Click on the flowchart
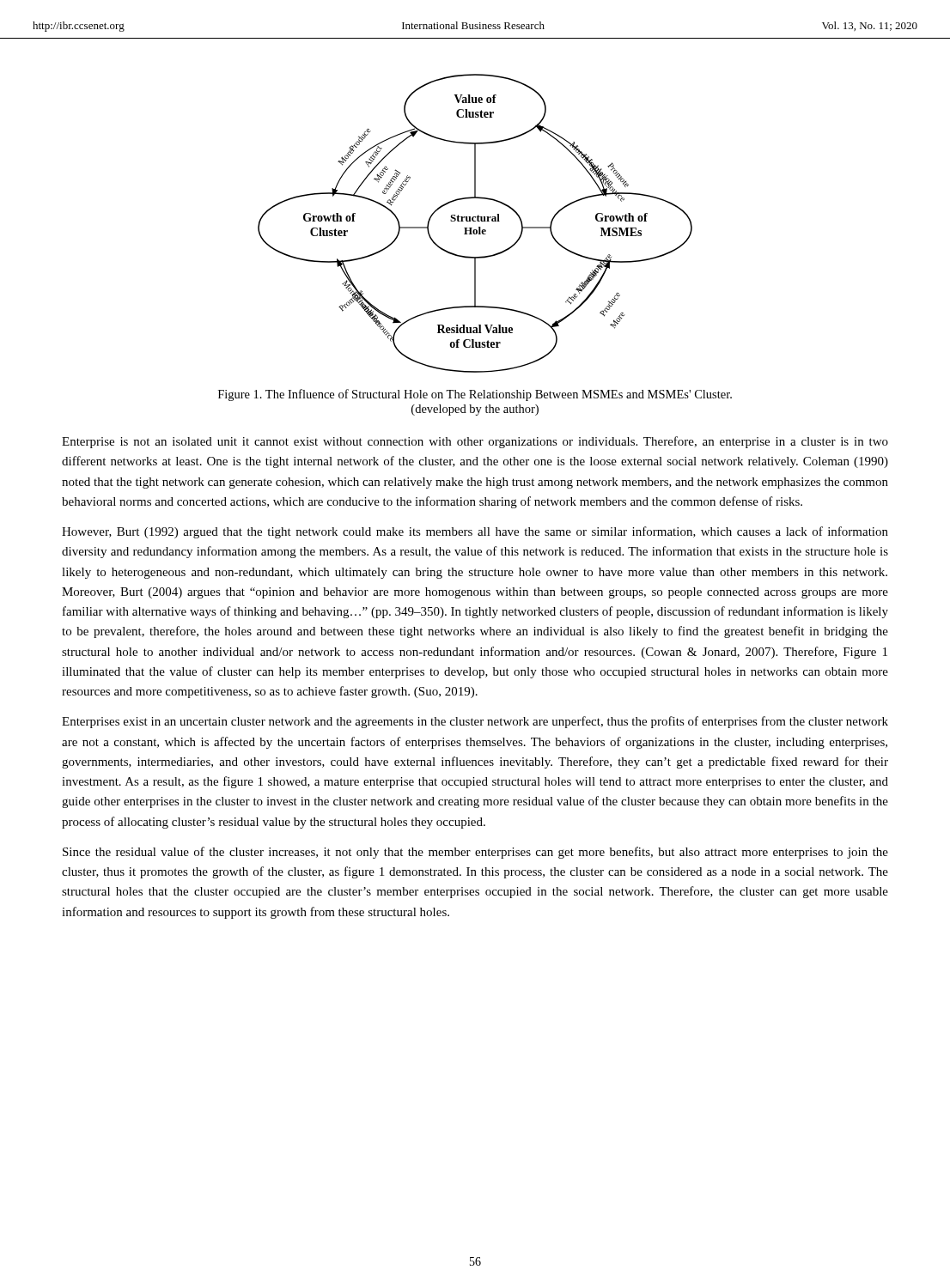Viewport: 950px width, 1288px height. (475, 219)
